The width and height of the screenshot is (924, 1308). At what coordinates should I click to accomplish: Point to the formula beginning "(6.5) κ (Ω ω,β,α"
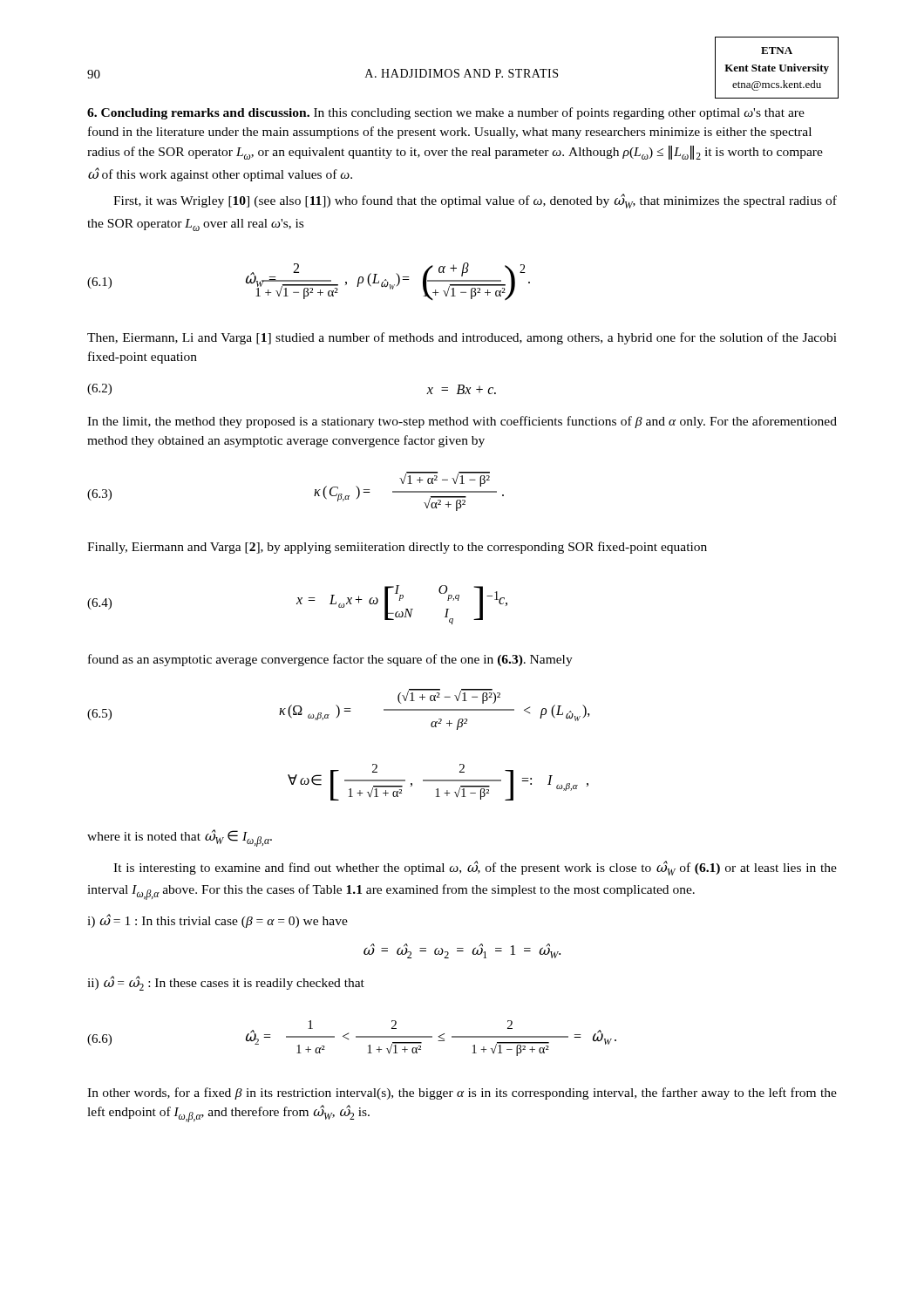(x=462, y=748)
